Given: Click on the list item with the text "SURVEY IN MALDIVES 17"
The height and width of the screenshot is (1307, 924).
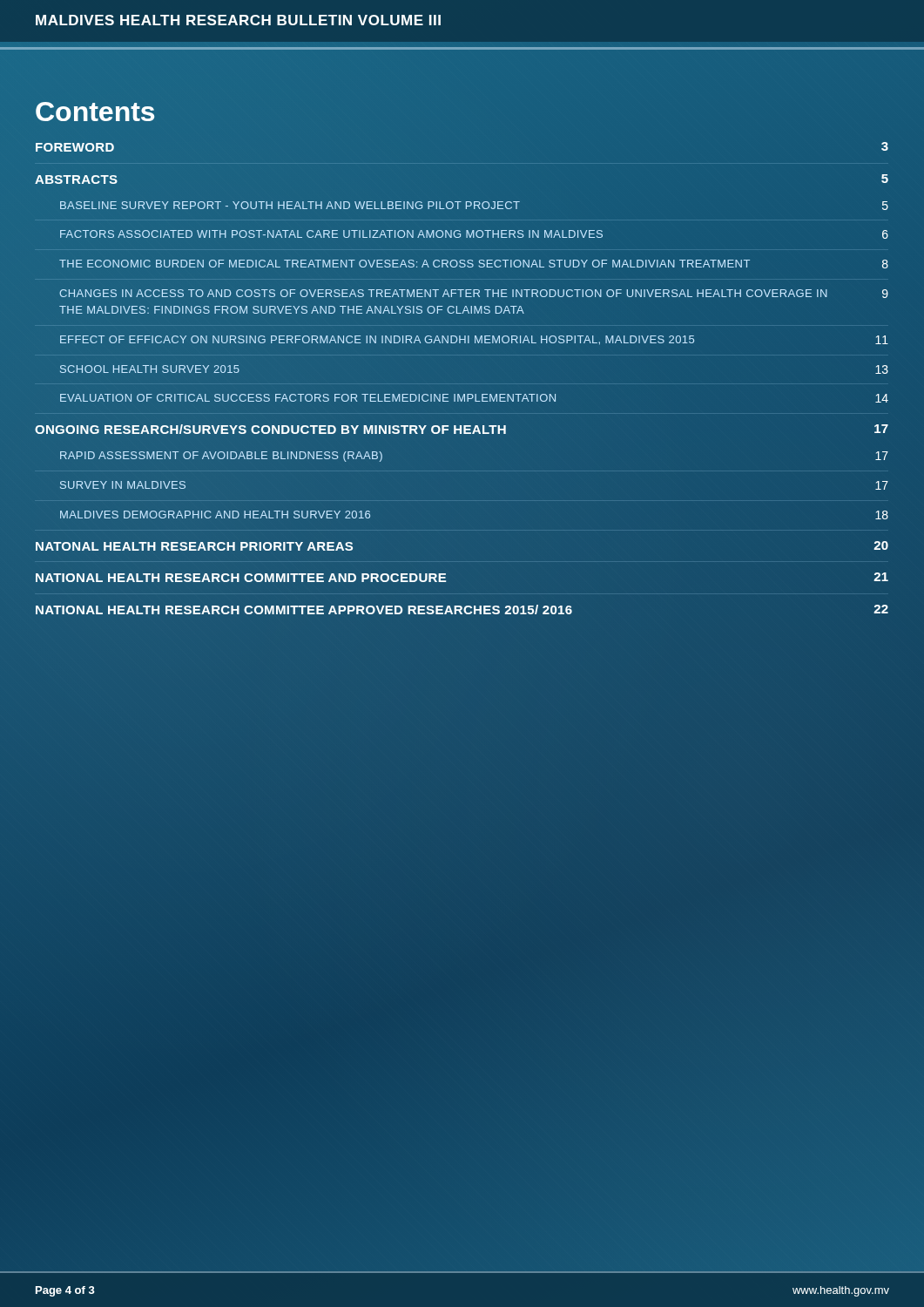Looking at the screenshot, I should tap(118, 485).
